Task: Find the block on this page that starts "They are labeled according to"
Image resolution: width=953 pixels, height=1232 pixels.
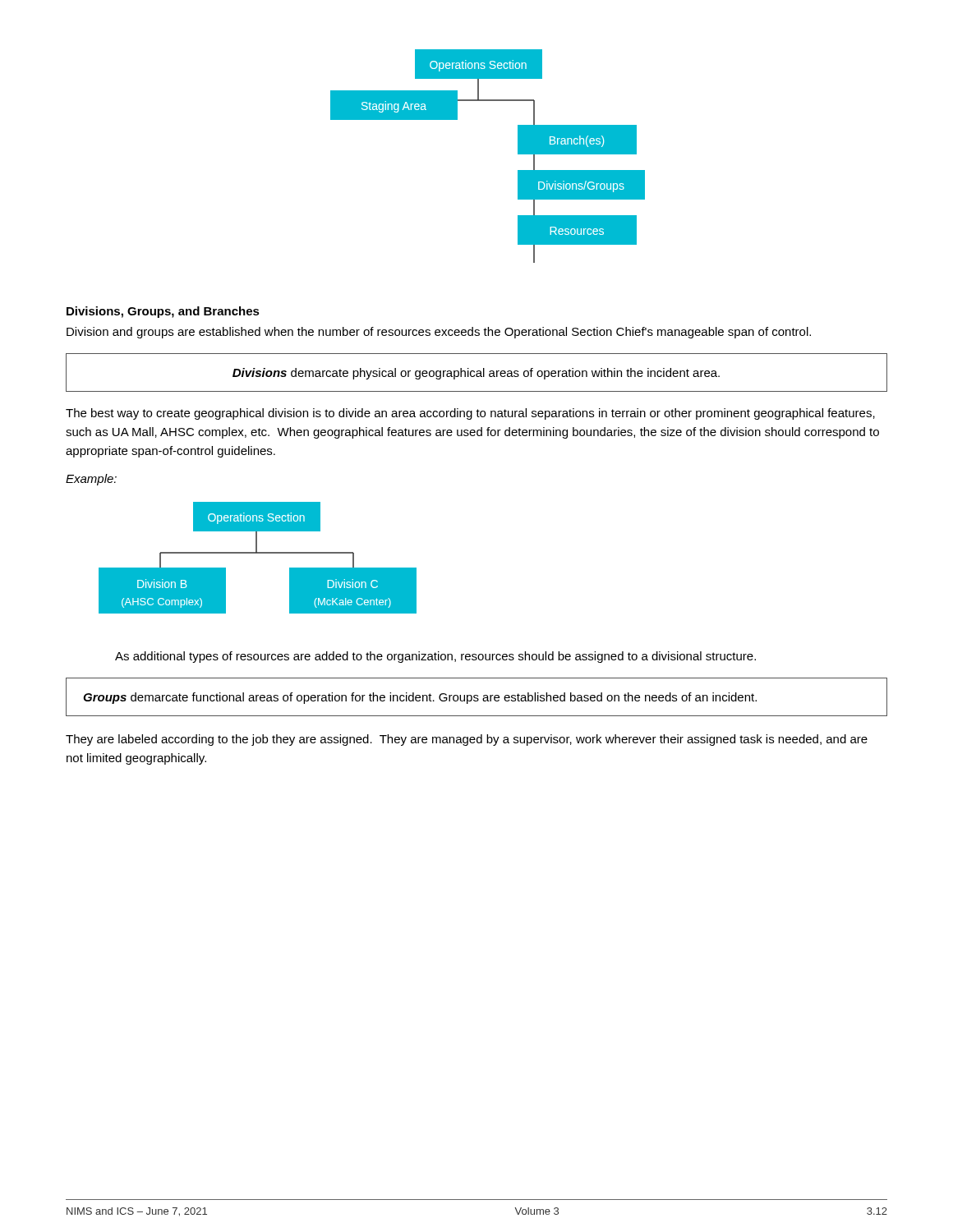Action: tap(467, 748)
